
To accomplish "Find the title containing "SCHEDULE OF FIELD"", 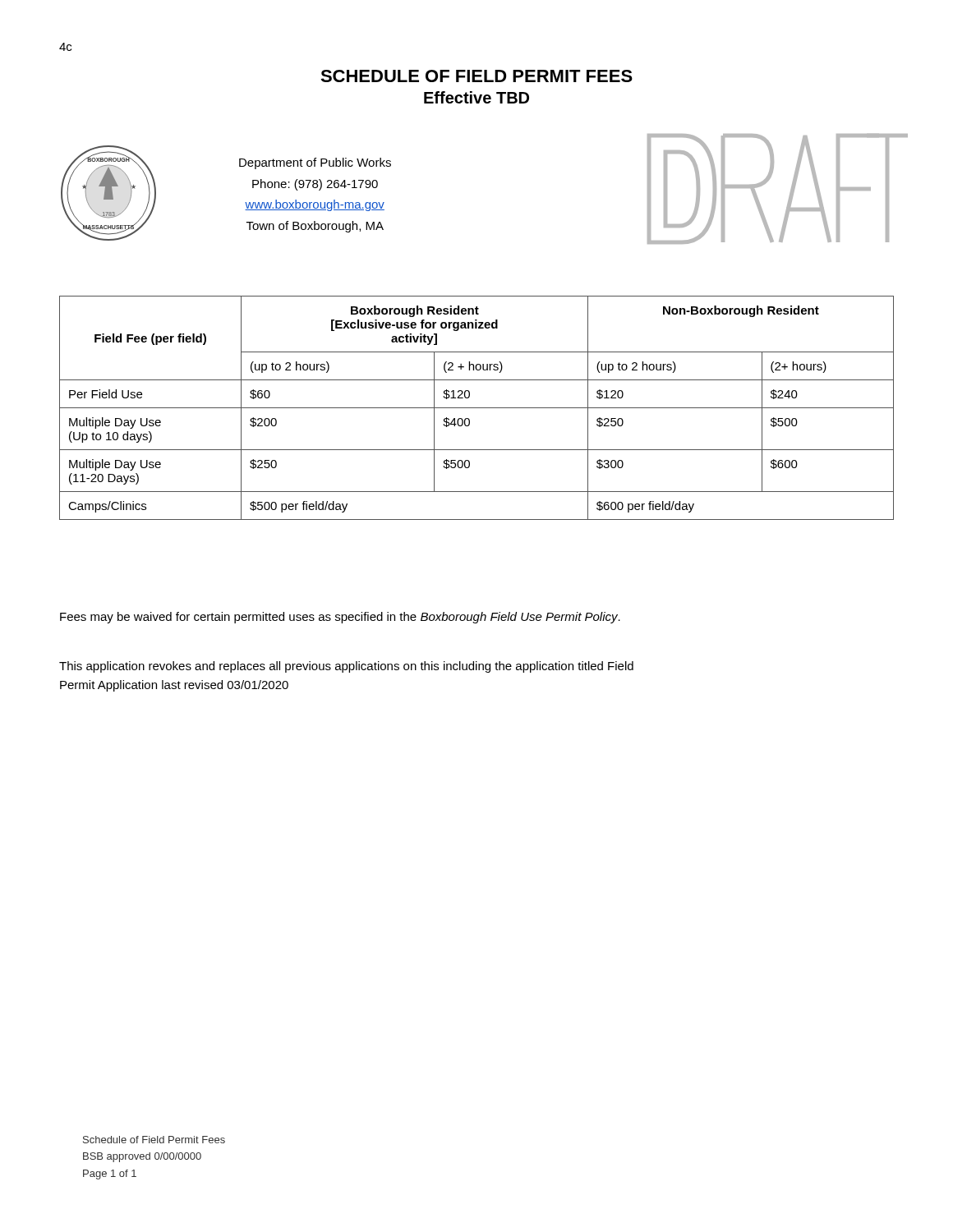I will point(476,87).
